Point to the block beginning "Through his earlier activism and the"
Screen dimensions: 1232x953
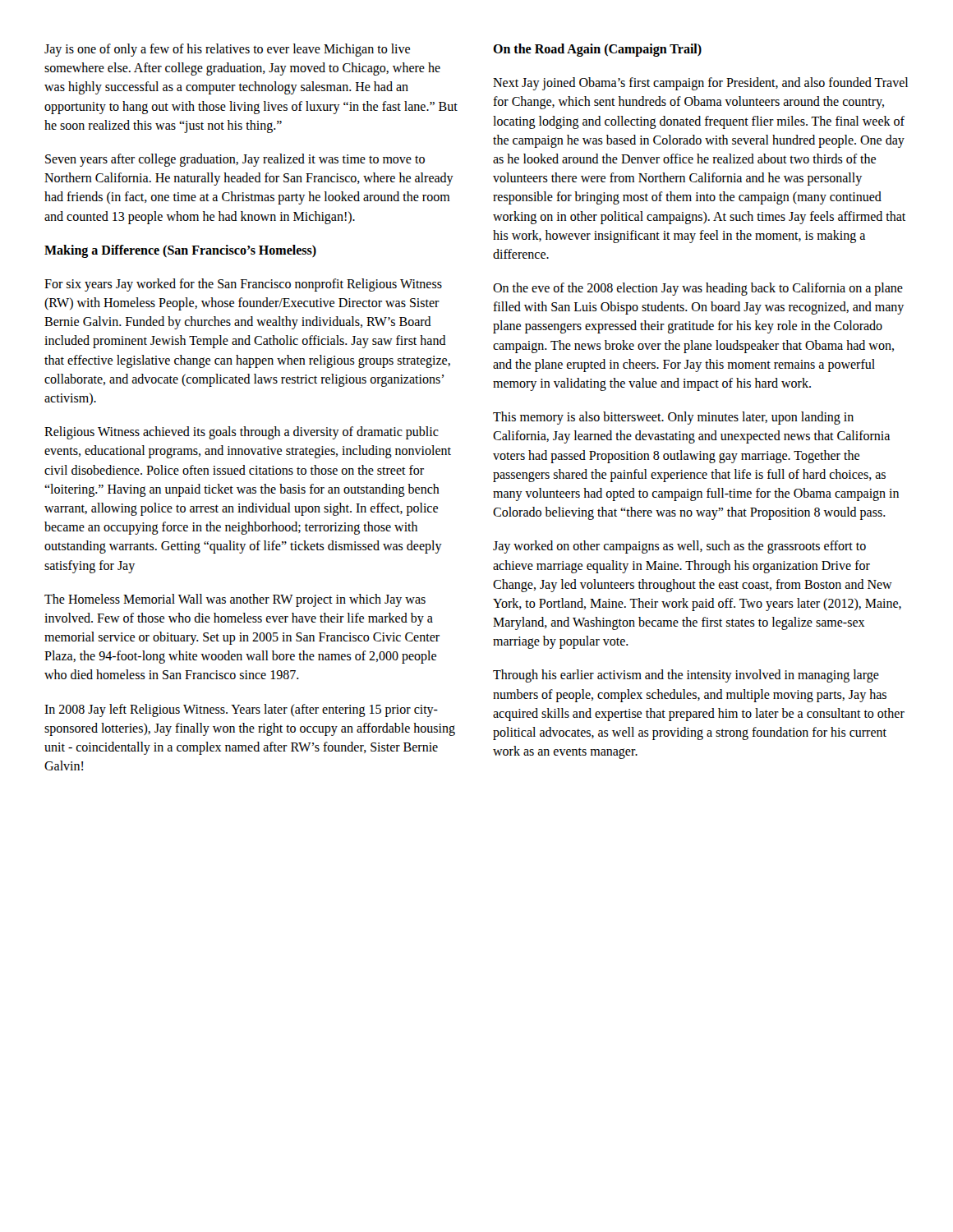(701, 713)
